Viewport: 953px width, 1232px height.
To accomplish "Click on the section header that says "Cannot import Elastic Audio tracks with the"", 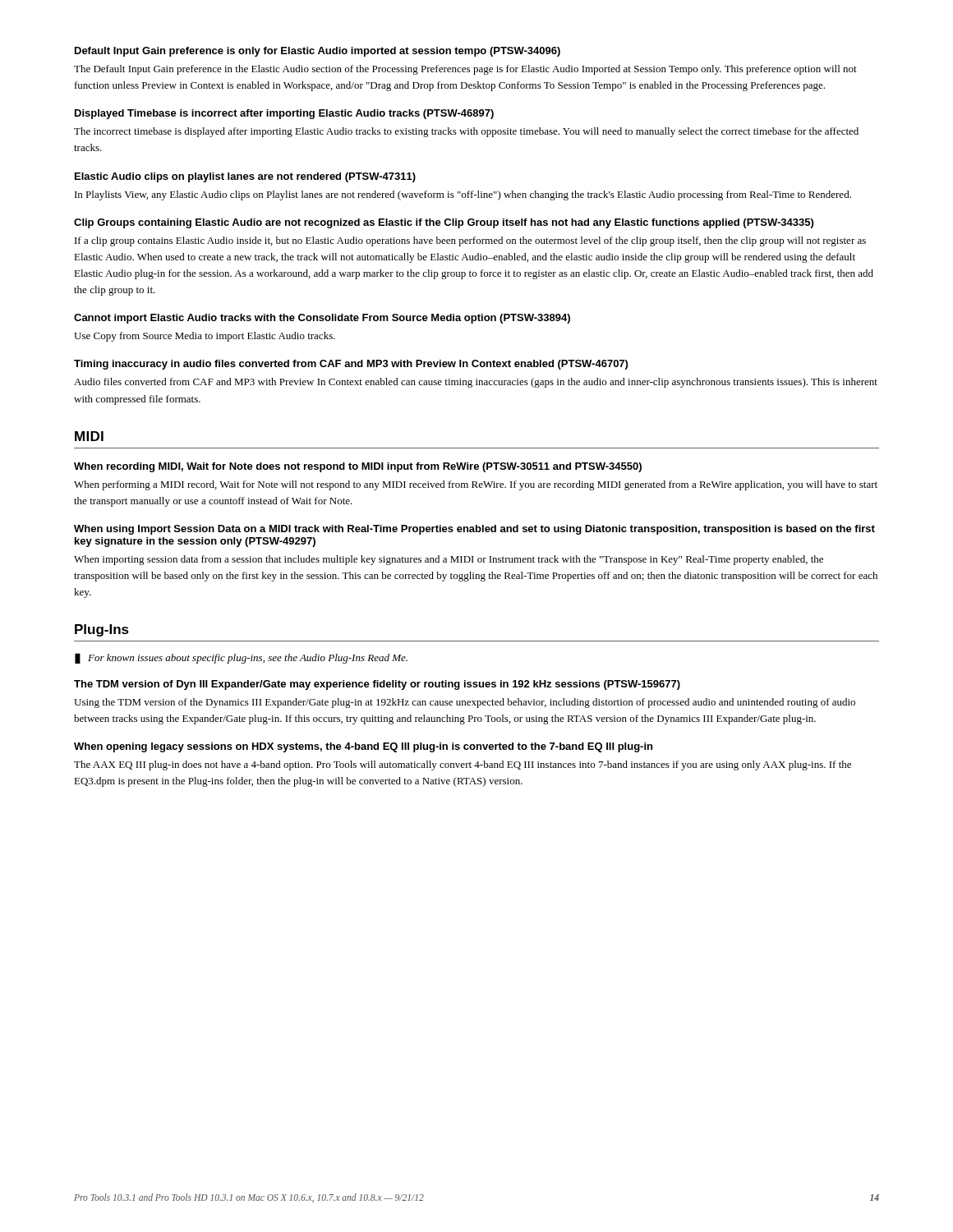I will click(x=322, y=318).
